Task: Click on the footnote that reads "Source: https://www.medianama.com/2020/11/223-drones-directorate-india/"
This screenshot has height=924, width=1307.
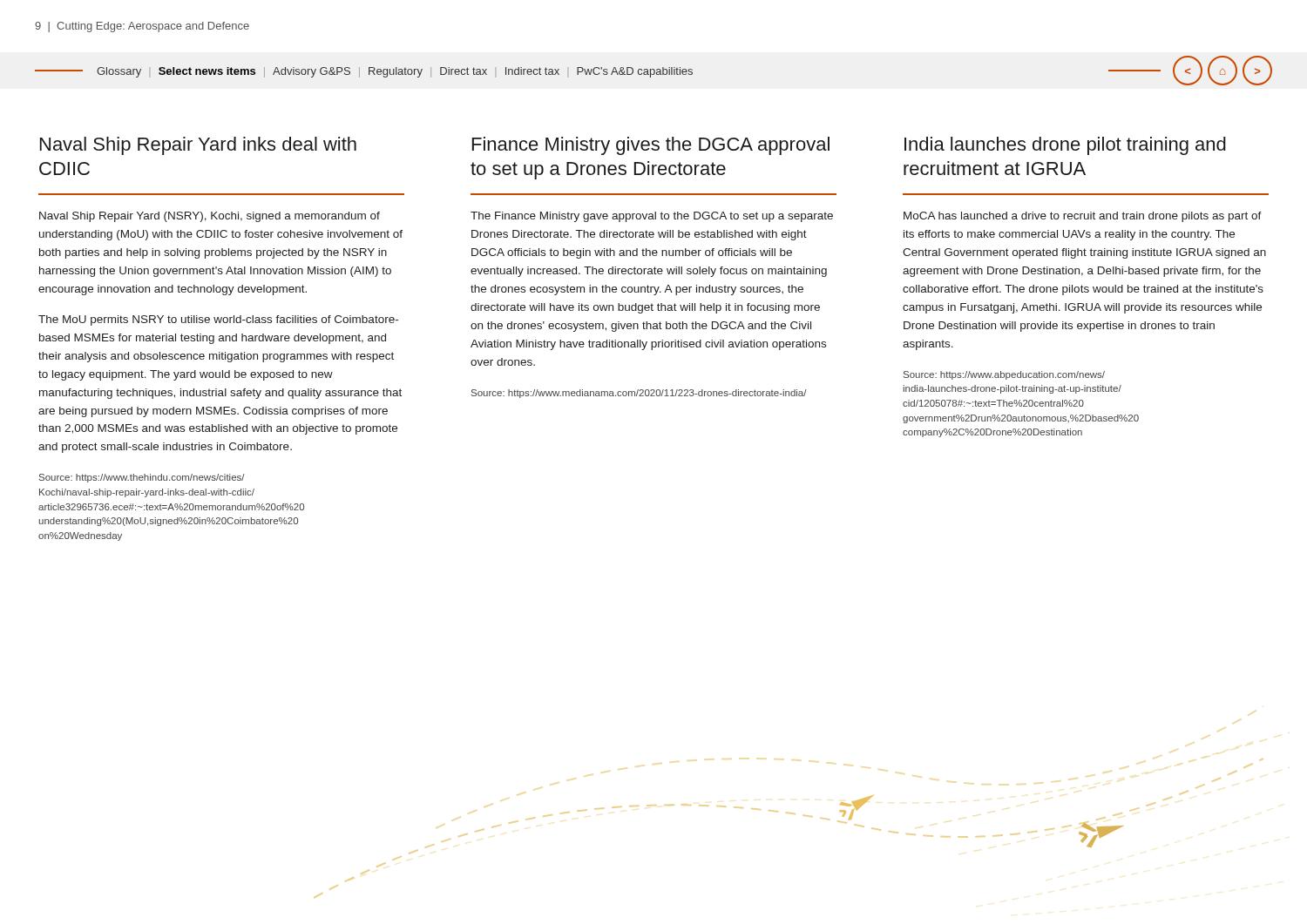Action: (638, 392)
